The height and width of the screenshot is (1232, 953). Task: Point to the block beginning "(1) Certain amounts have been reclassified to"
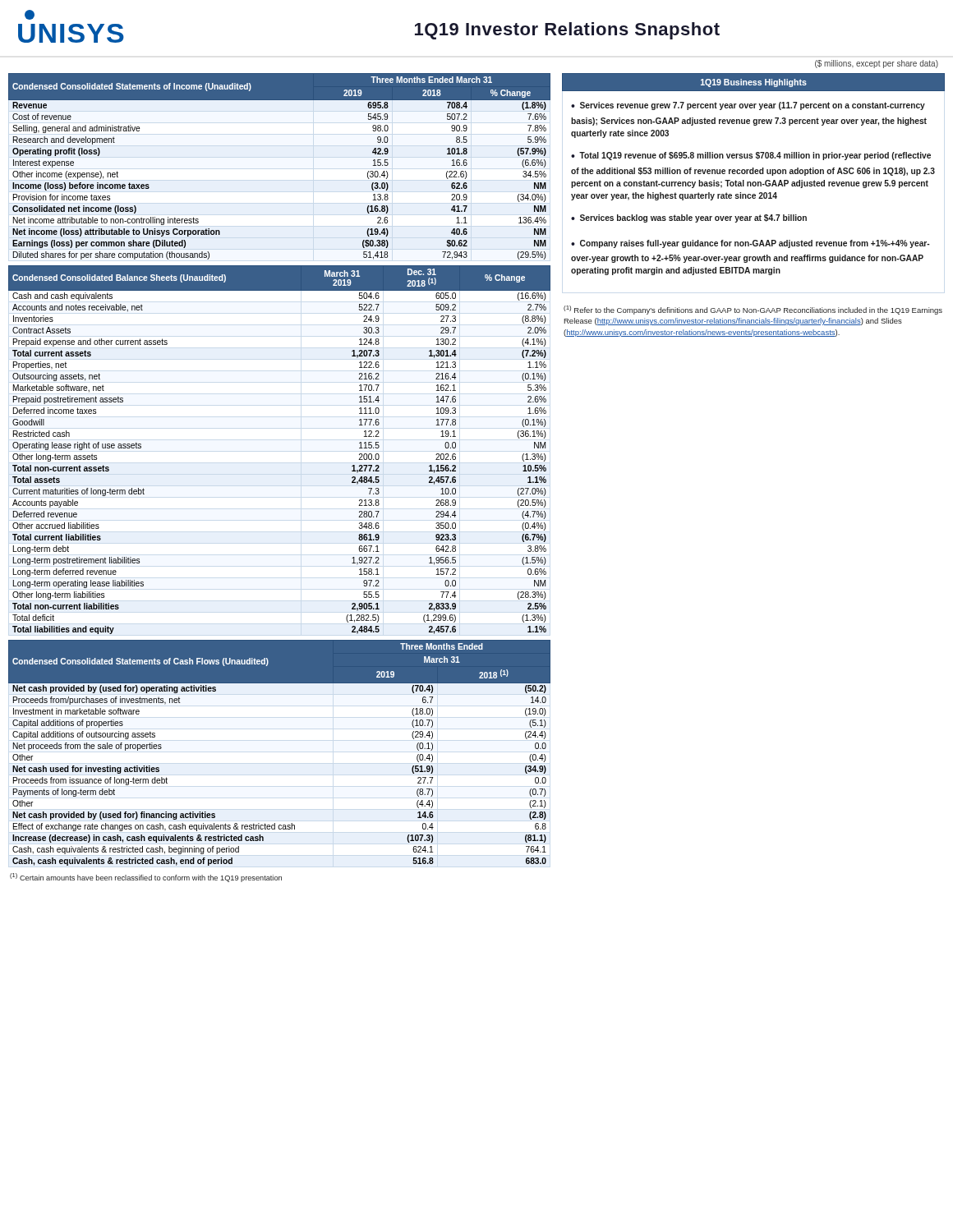coord(146,877)
